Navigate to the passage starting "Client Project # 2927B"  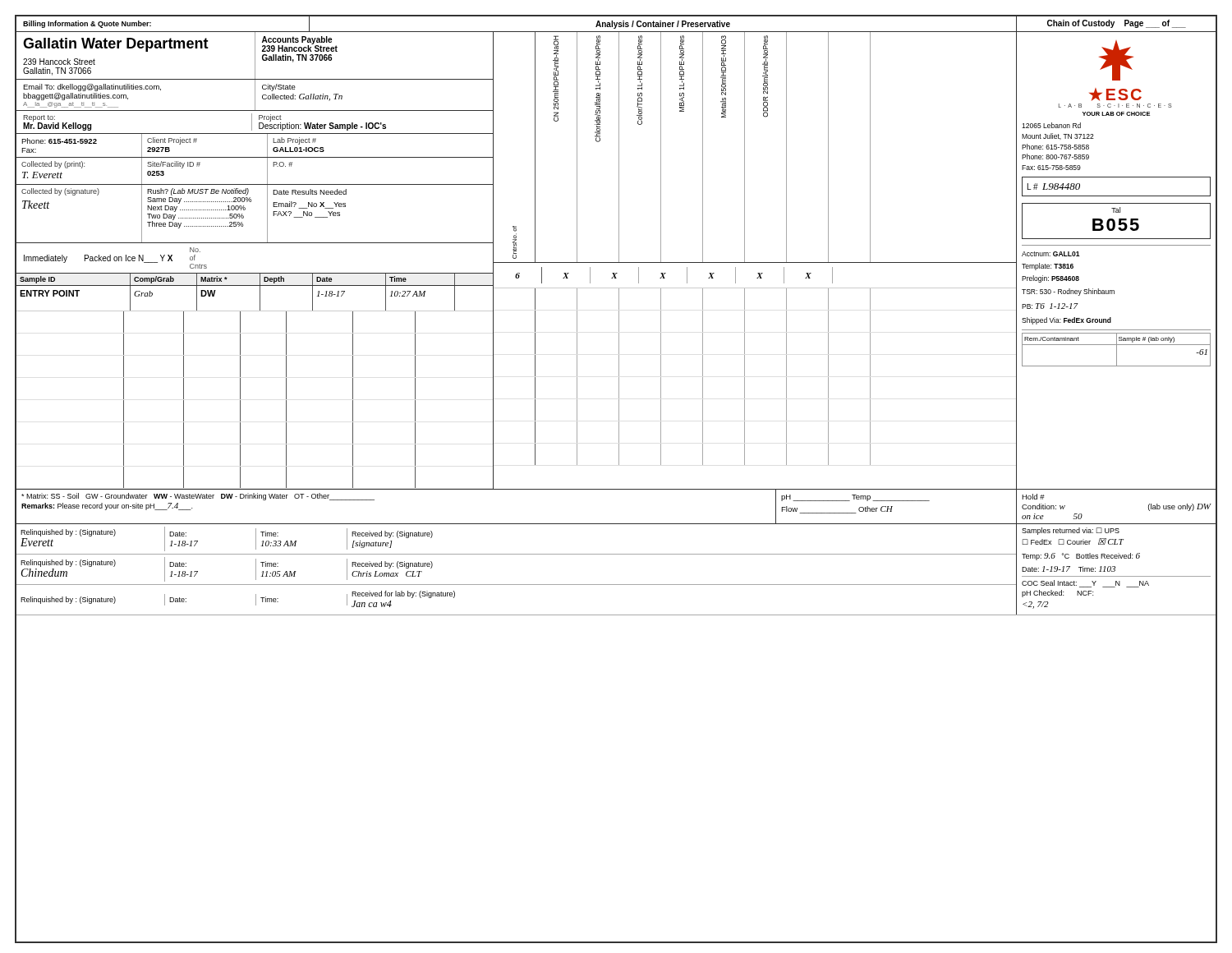[205, 145]
